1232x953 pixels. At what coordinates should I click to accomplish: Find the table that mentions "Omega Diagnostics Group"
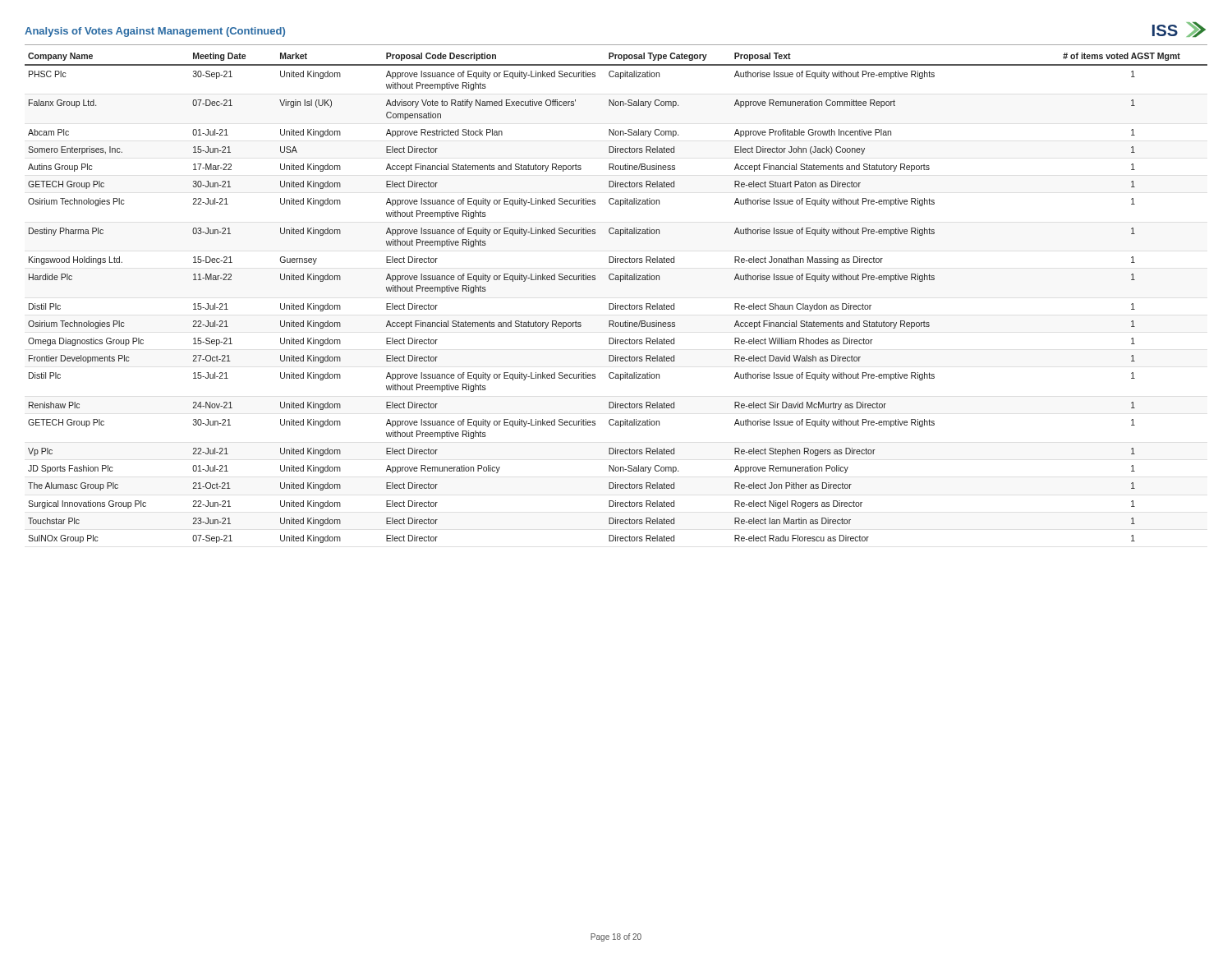point(616,297)
